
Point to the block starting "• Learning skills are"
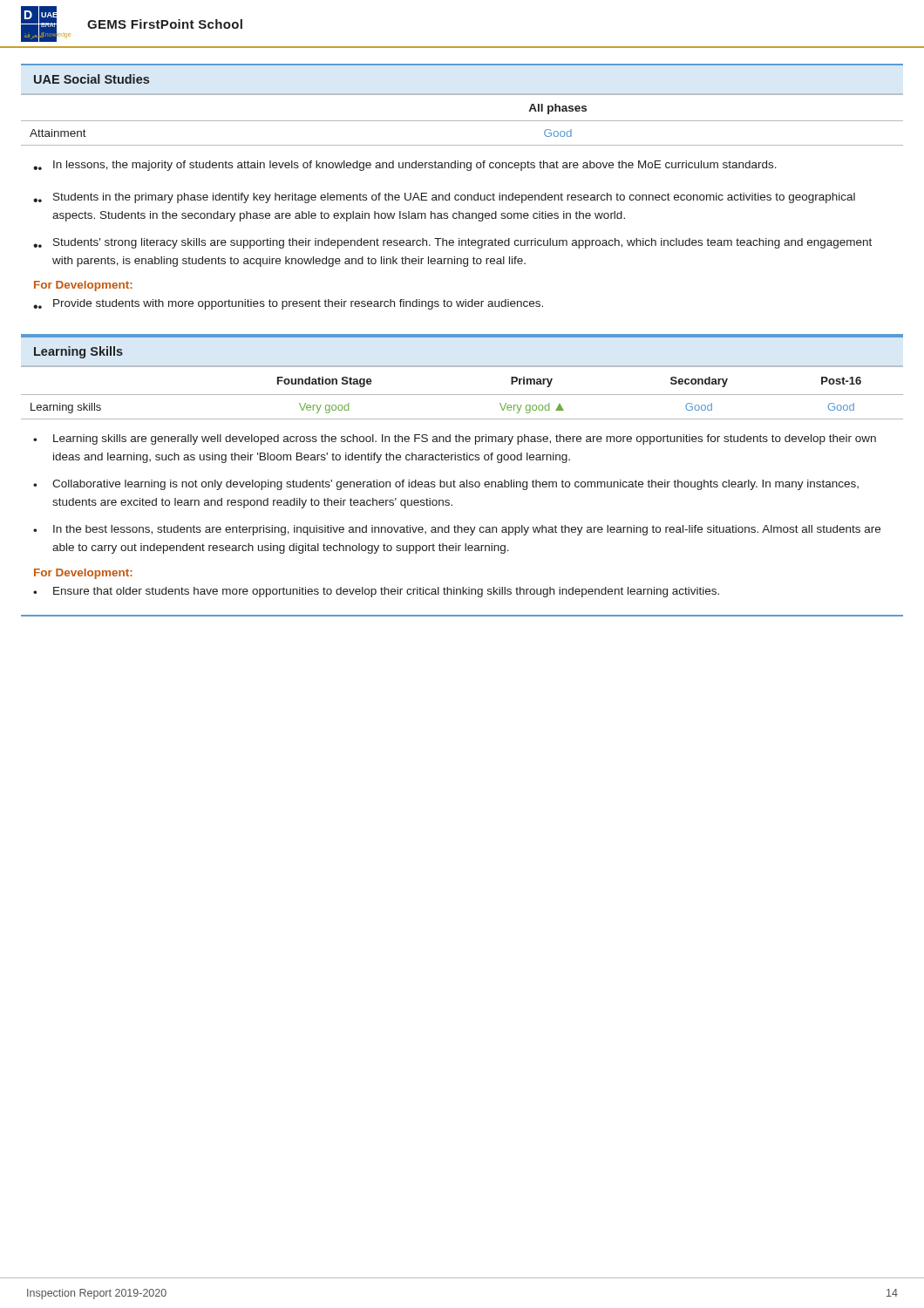click(x=462, y=448)
